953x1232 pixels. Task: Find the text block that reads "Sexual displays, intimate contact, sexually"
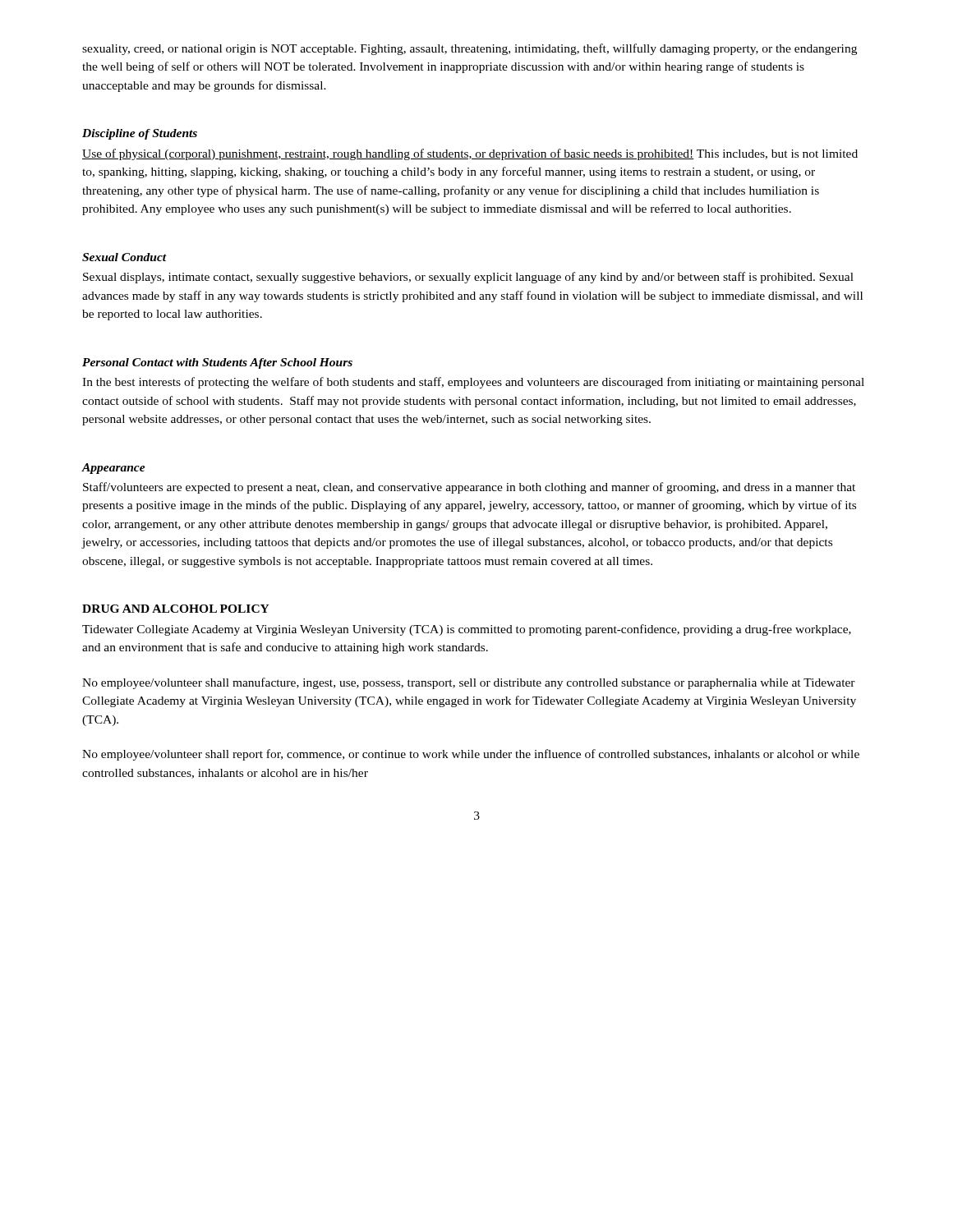(473, 295)
